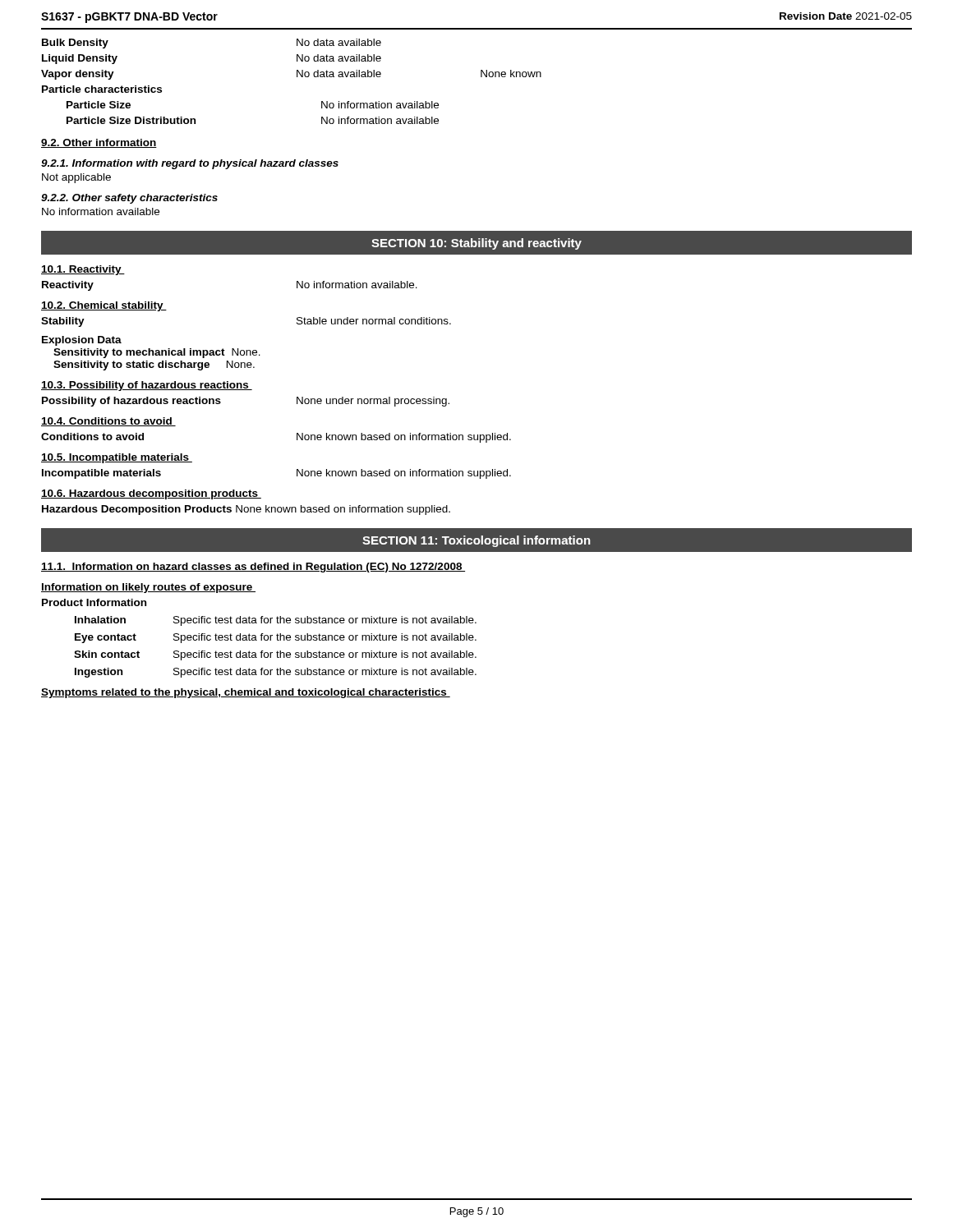Click on the text block that reads "Bulk Density No data"
Screen dimensions: 1232x953
(x=476, y=81)
